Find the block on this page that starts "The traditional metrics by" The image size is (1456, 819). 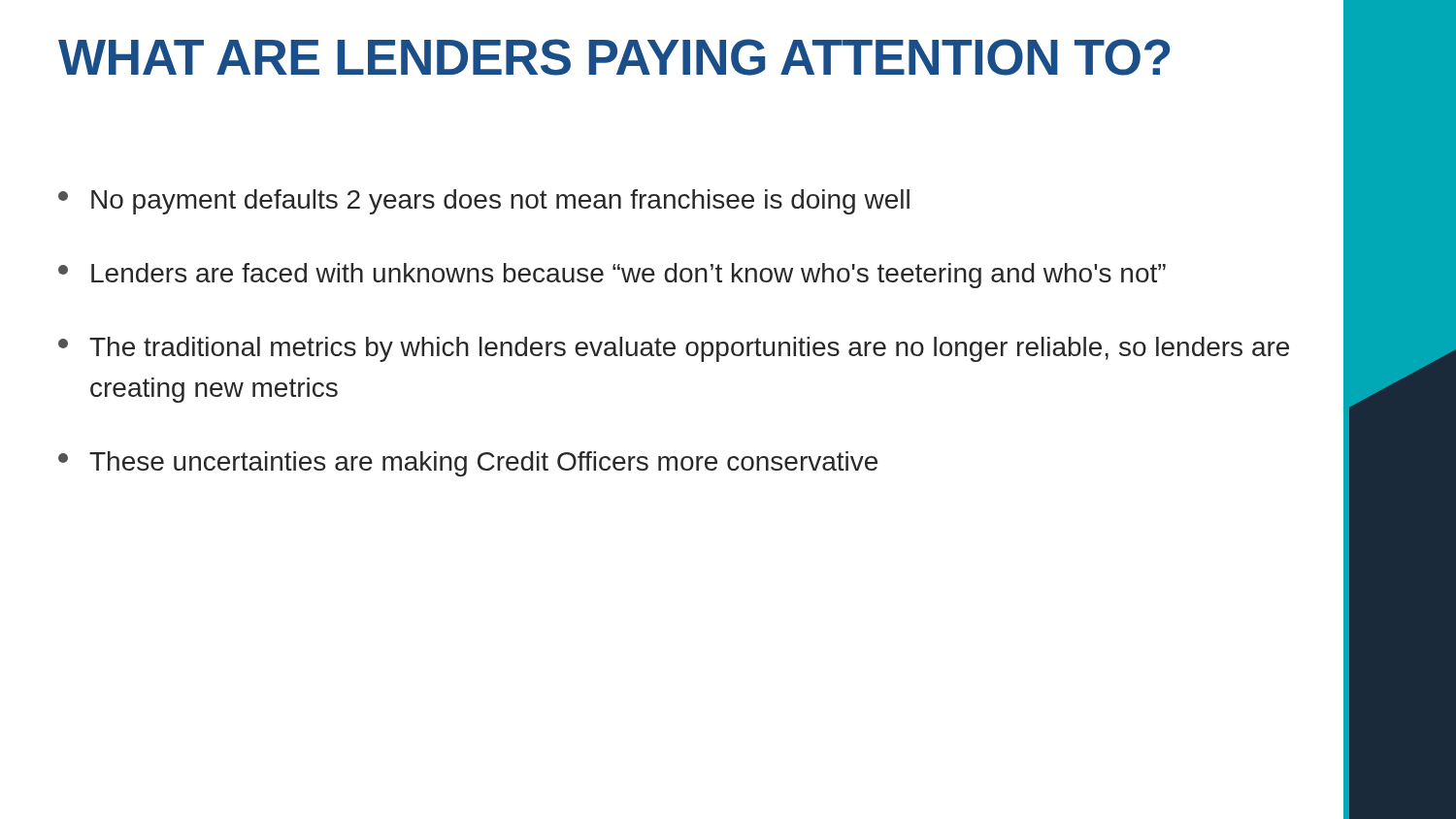(684, 368)
